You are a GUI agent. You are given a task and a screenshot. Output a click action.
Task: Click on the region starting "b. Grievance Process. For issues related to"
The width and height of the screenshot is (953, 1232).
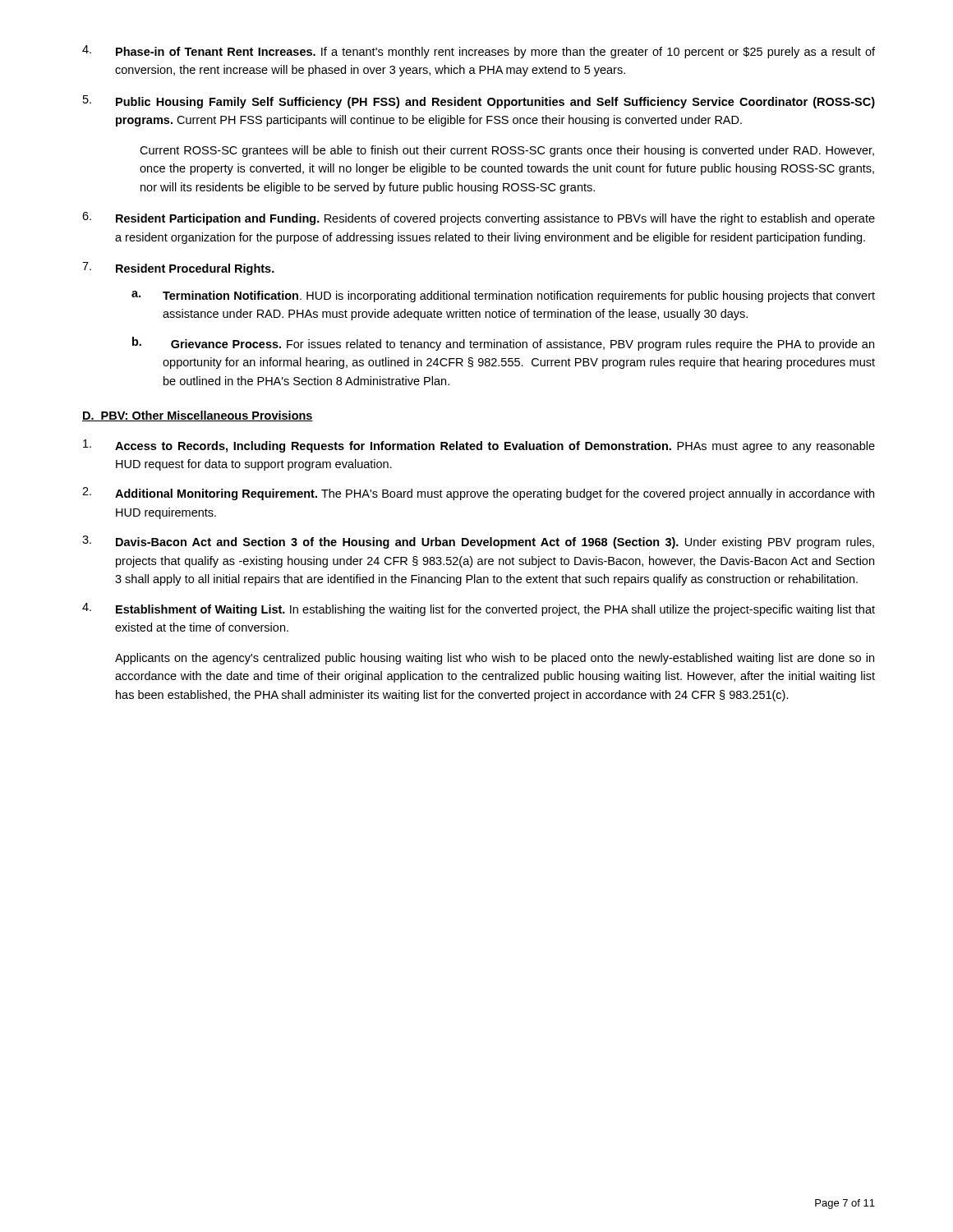[491, 363]
